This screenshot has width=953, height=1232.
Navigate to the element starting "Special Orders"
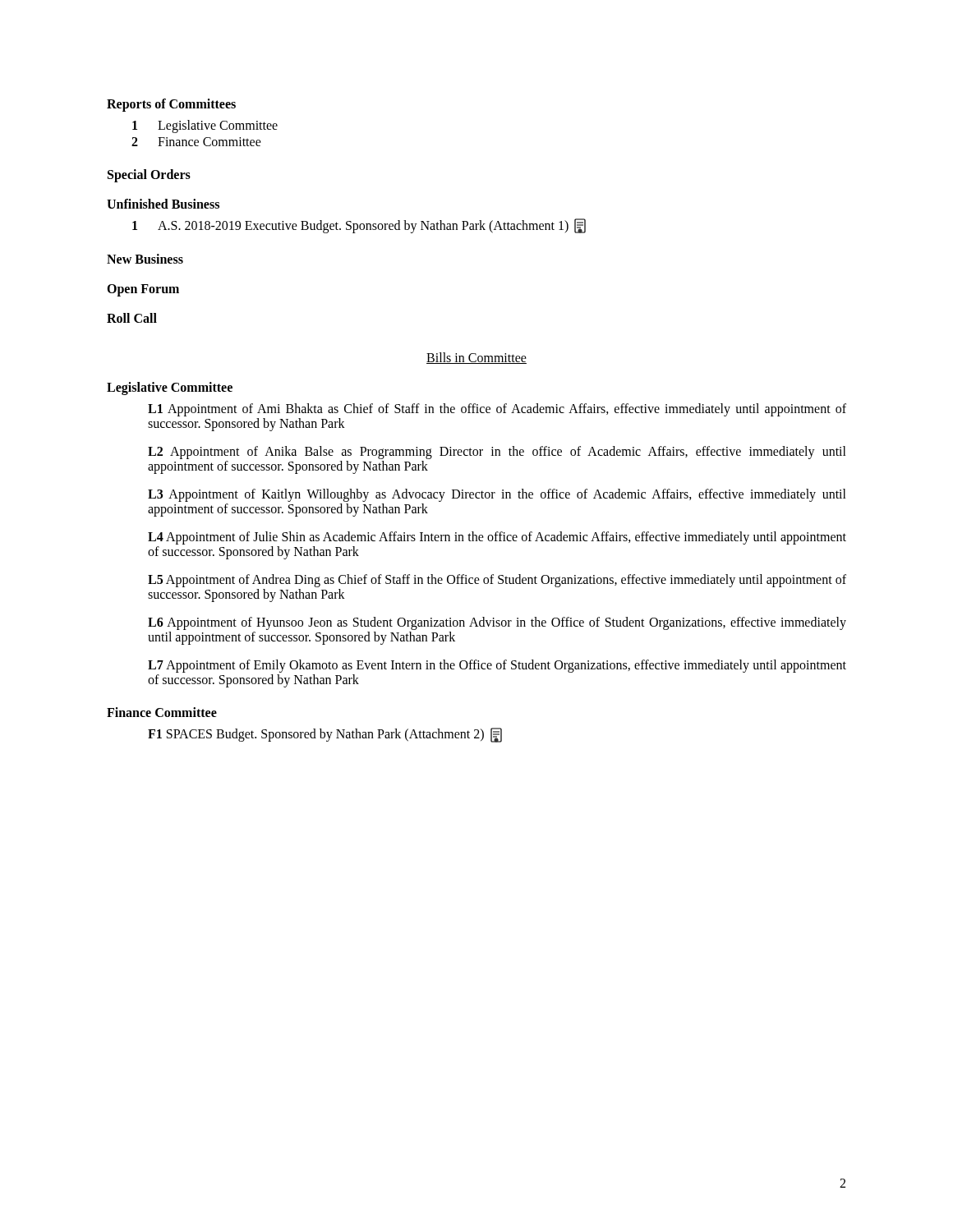149,175
